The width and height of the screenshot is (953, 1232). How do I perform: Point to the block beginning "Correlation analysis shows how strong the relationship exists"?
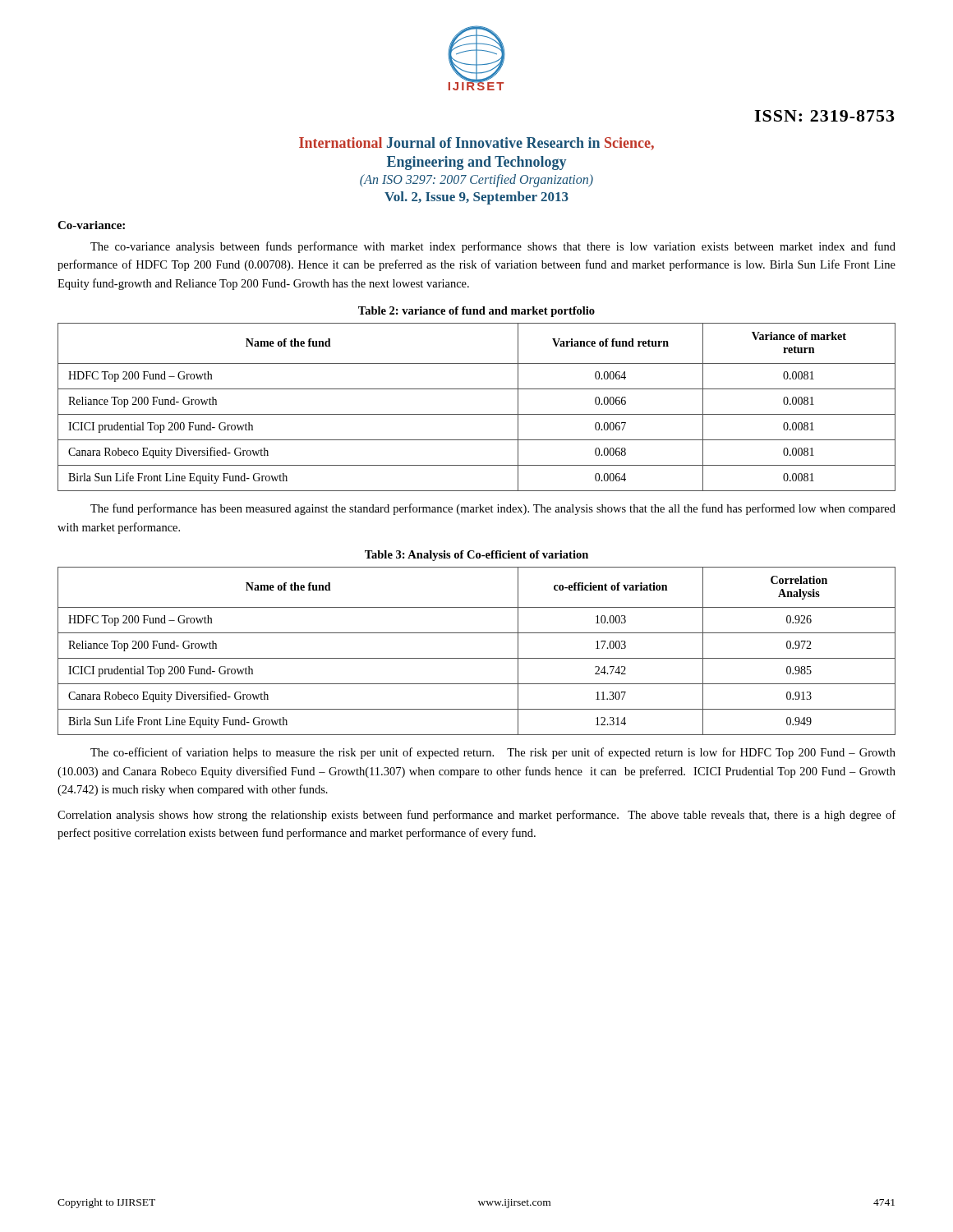476,824
